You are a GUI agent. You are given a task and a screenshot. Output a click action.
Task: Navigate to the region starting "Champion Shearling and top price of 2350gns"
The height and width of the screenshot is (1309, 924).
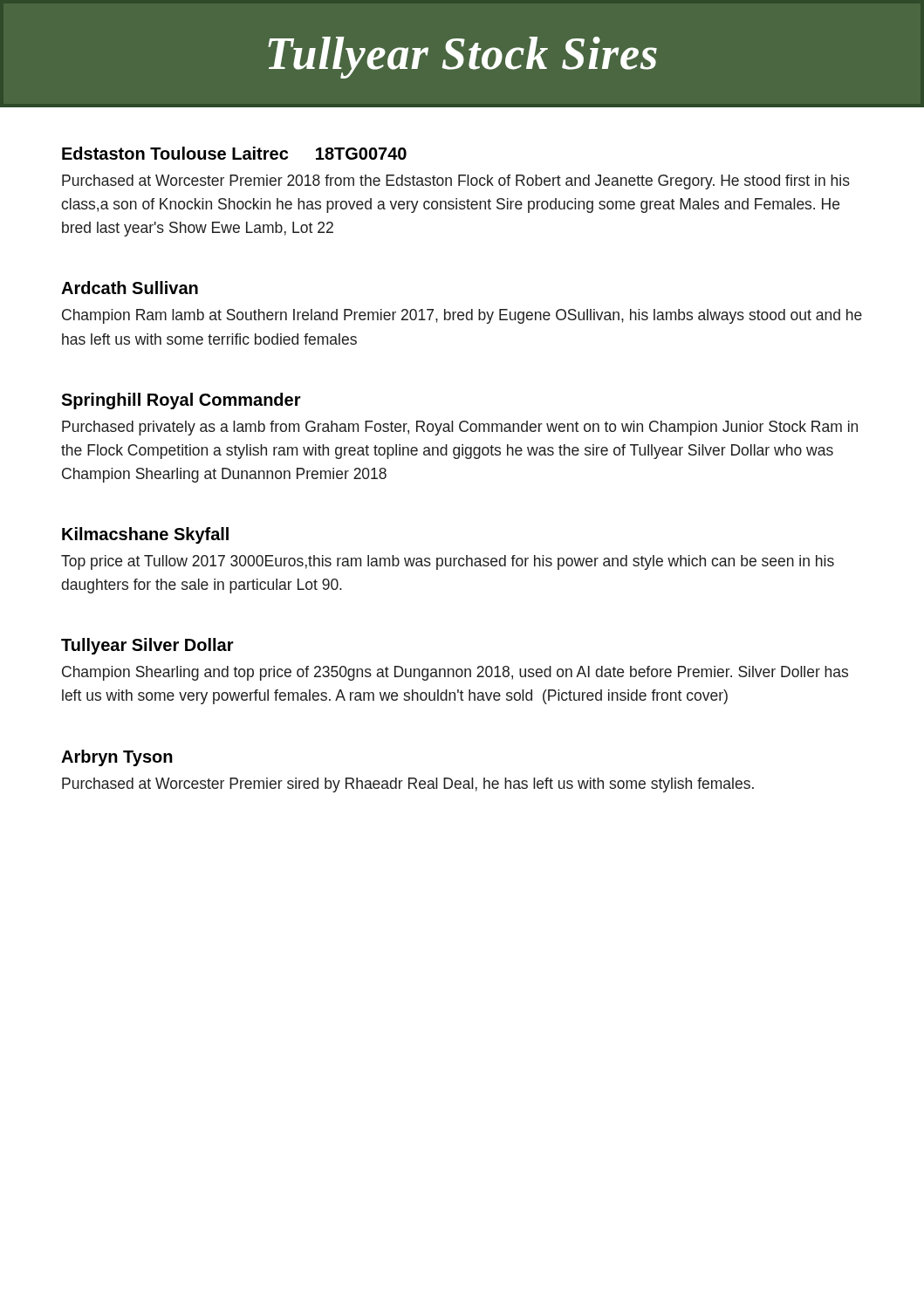pyautogui.click(x=455, y=684)
